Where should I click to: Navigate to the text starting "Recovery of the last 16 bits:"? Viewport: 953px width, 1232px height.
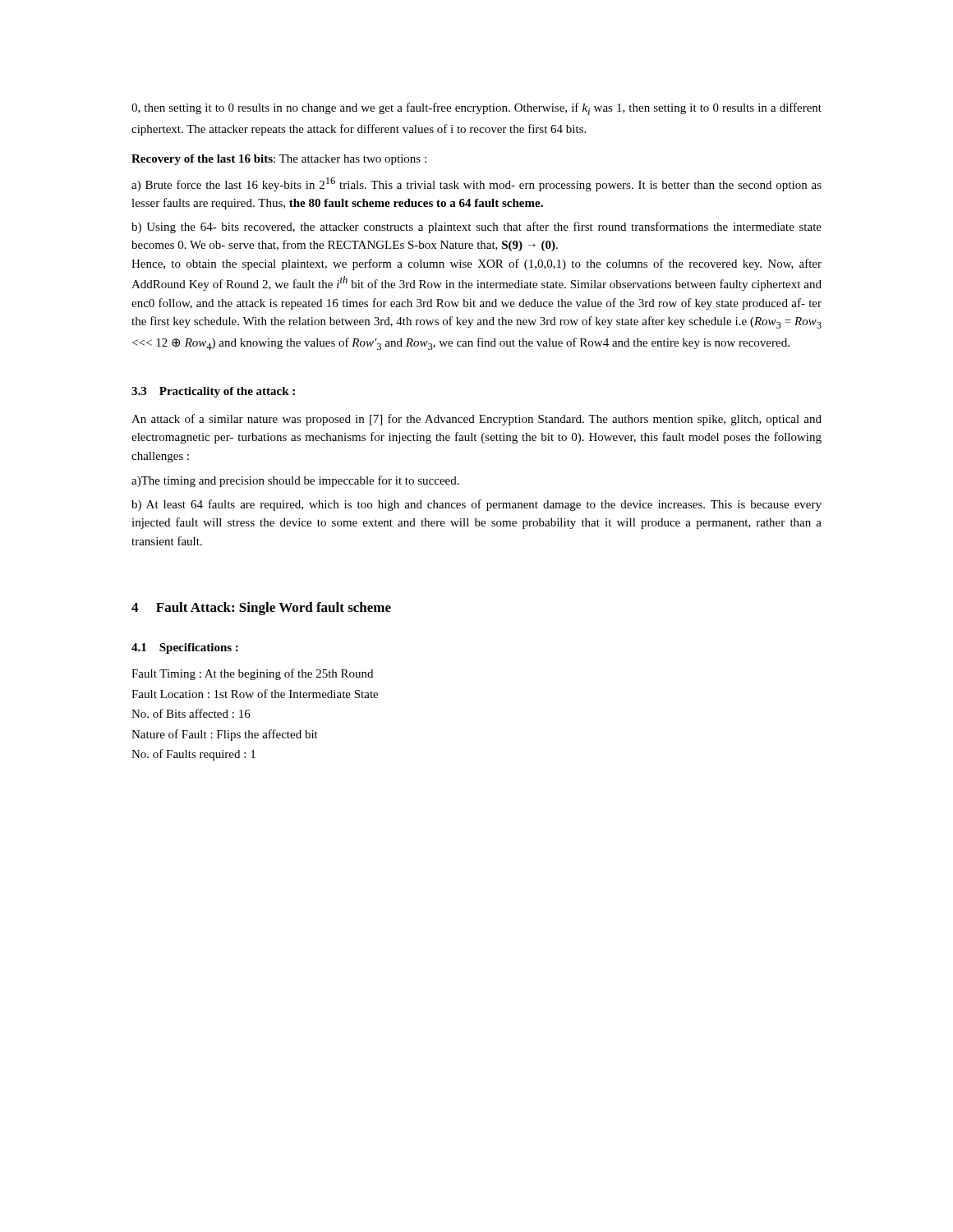279,160
